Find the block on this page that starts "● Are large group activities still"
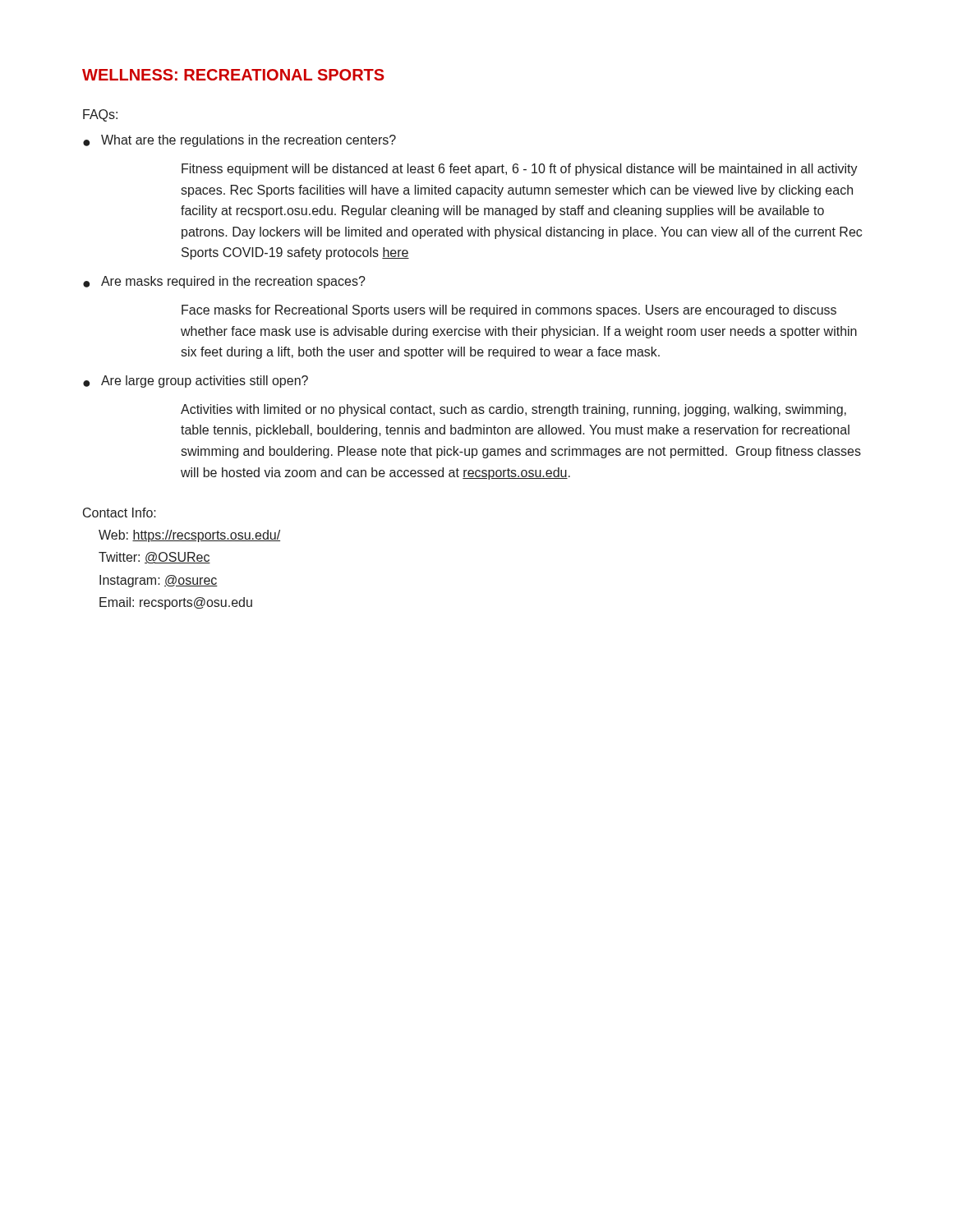Screen dimensions: 1232x953 [476, 427]
